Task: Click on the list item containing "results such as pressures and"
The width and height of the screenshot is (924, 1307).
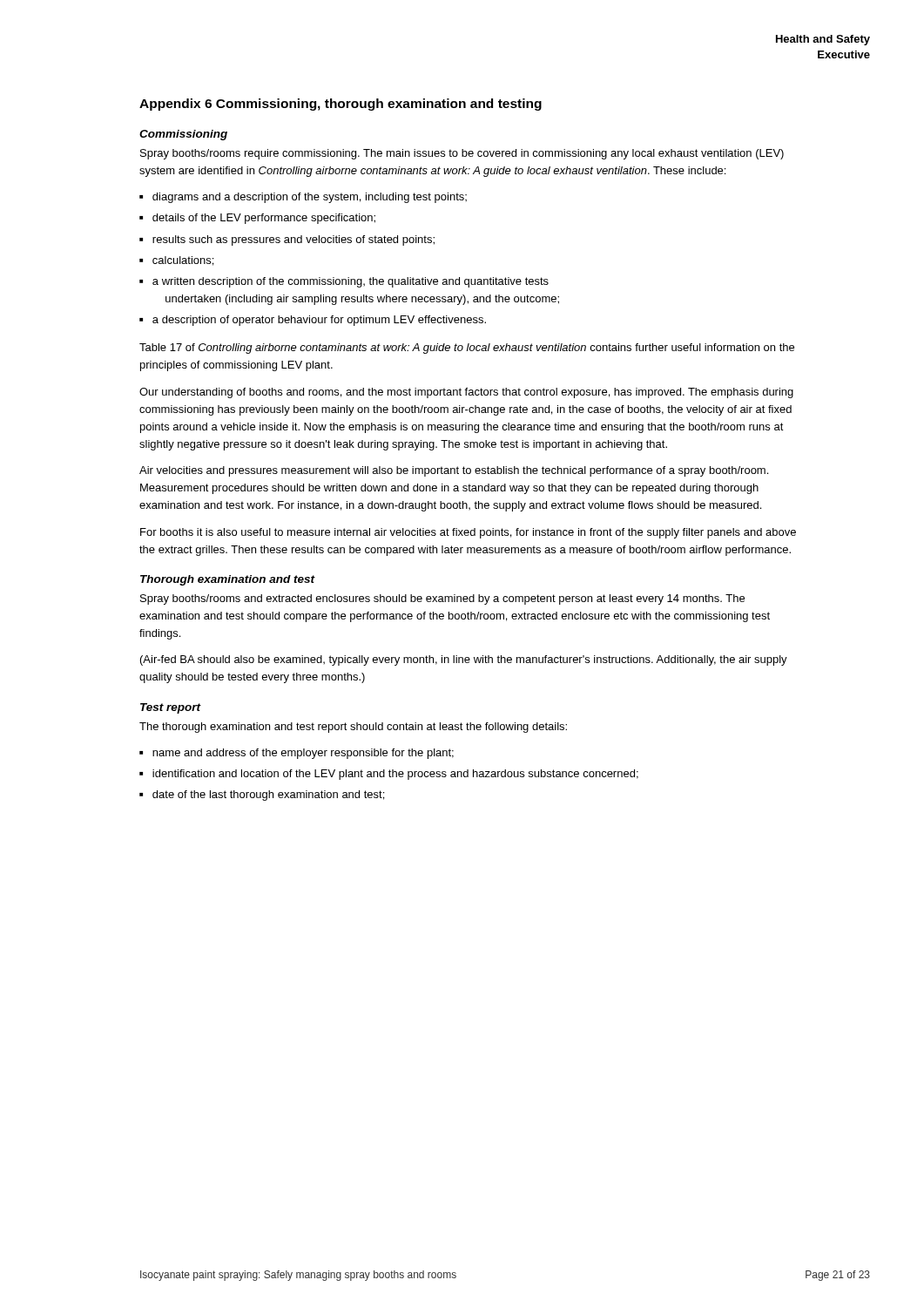Action: [294, 239]
